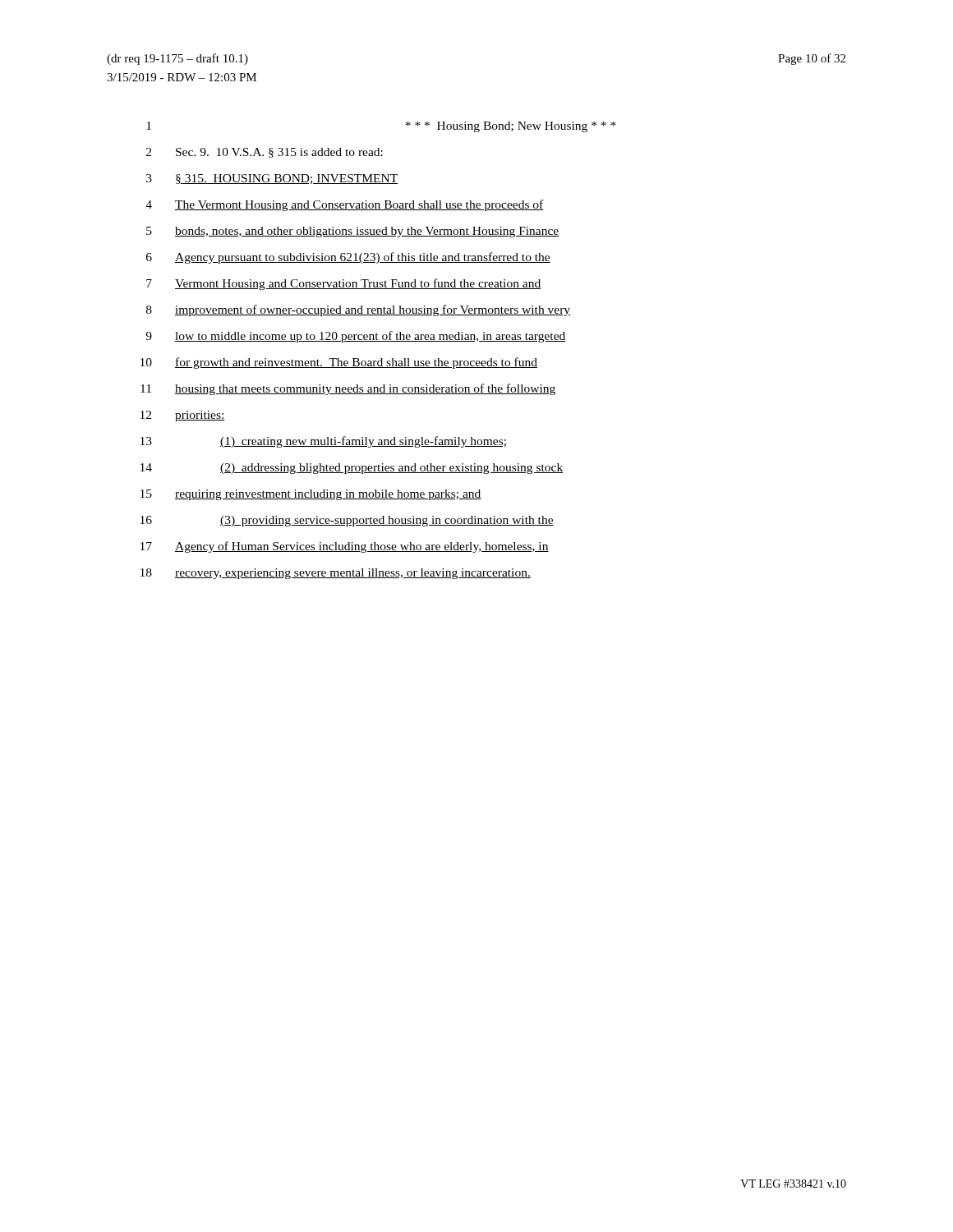Click the passage that begins "1 * * *"

click(x=476, y=126)
